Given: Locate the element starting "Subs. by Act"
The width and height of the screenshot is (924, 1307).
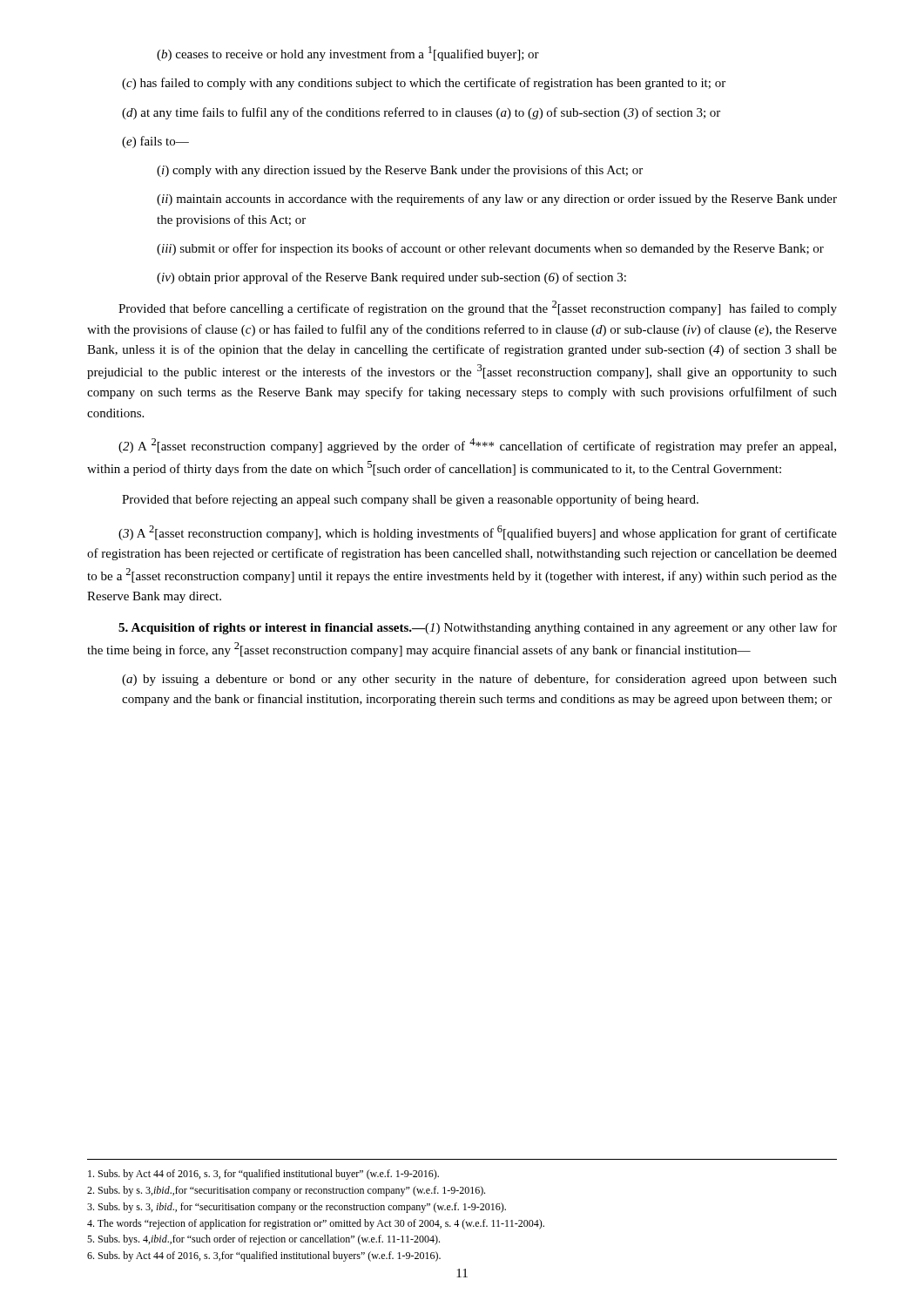Looking at the screenshot, I should click(462, 1215).
